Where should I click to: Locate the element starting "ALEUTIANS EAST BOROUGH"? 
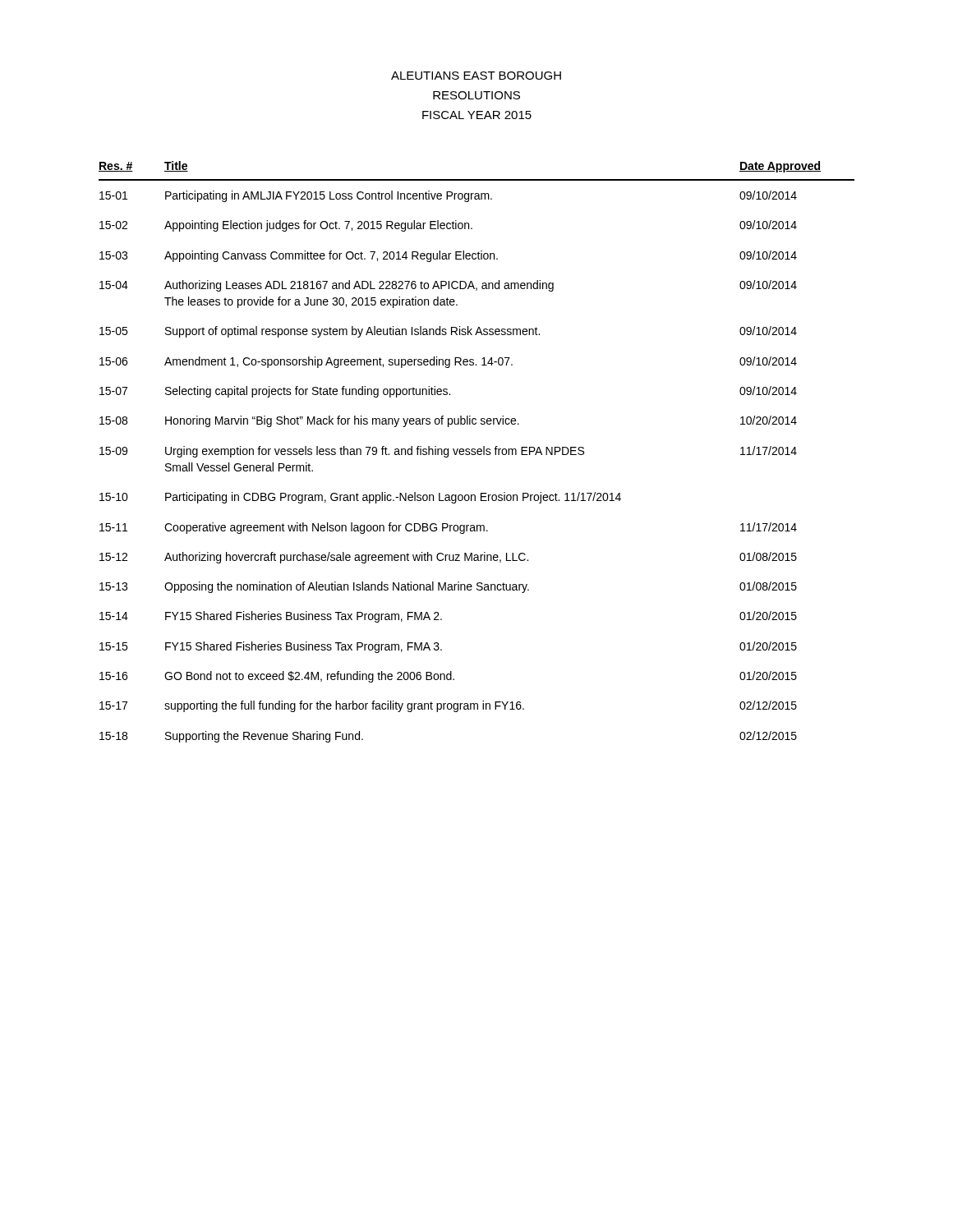[476, 95]
